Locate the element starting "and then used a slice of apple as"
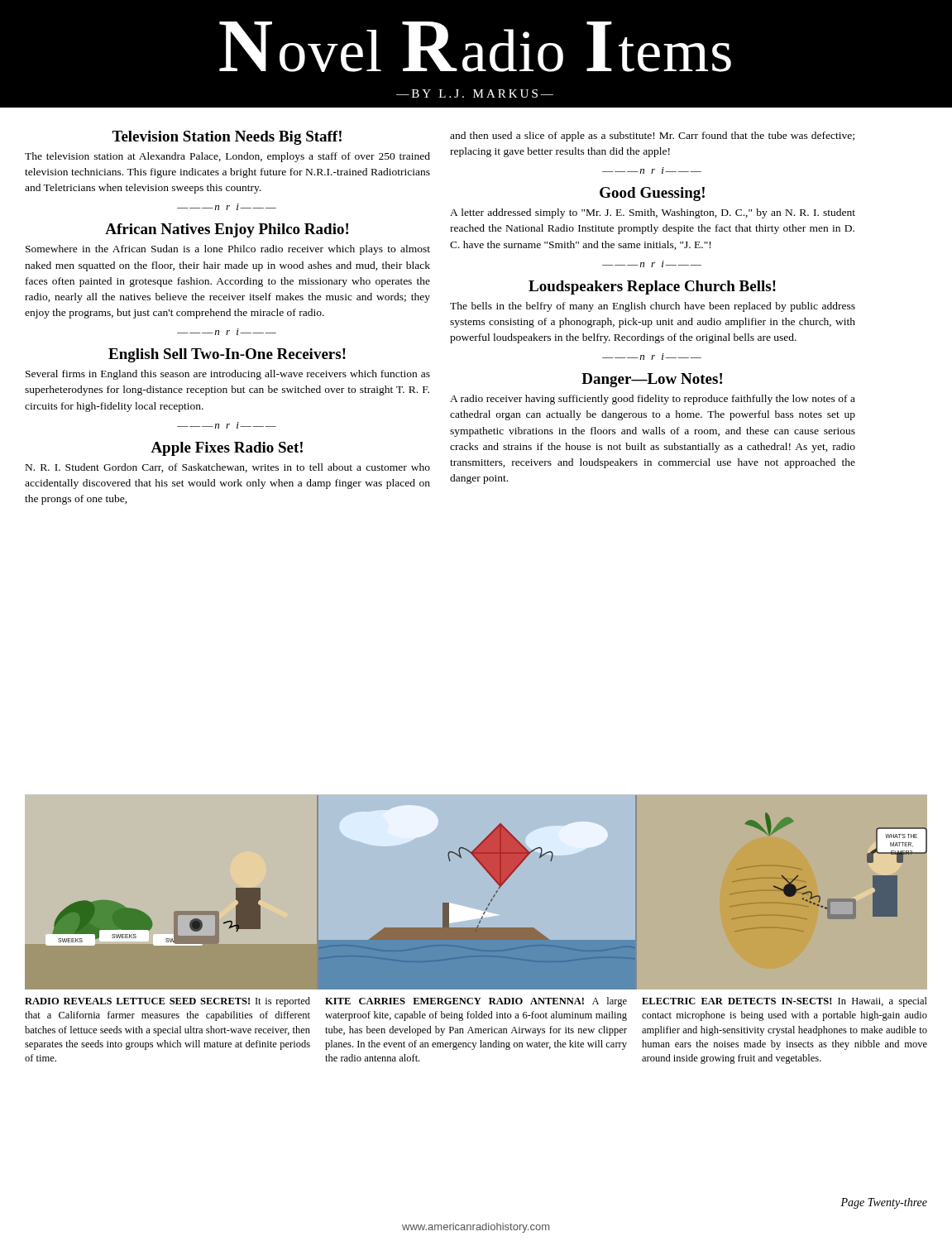The image size is (952, 1241). click(x=653, y=143)
